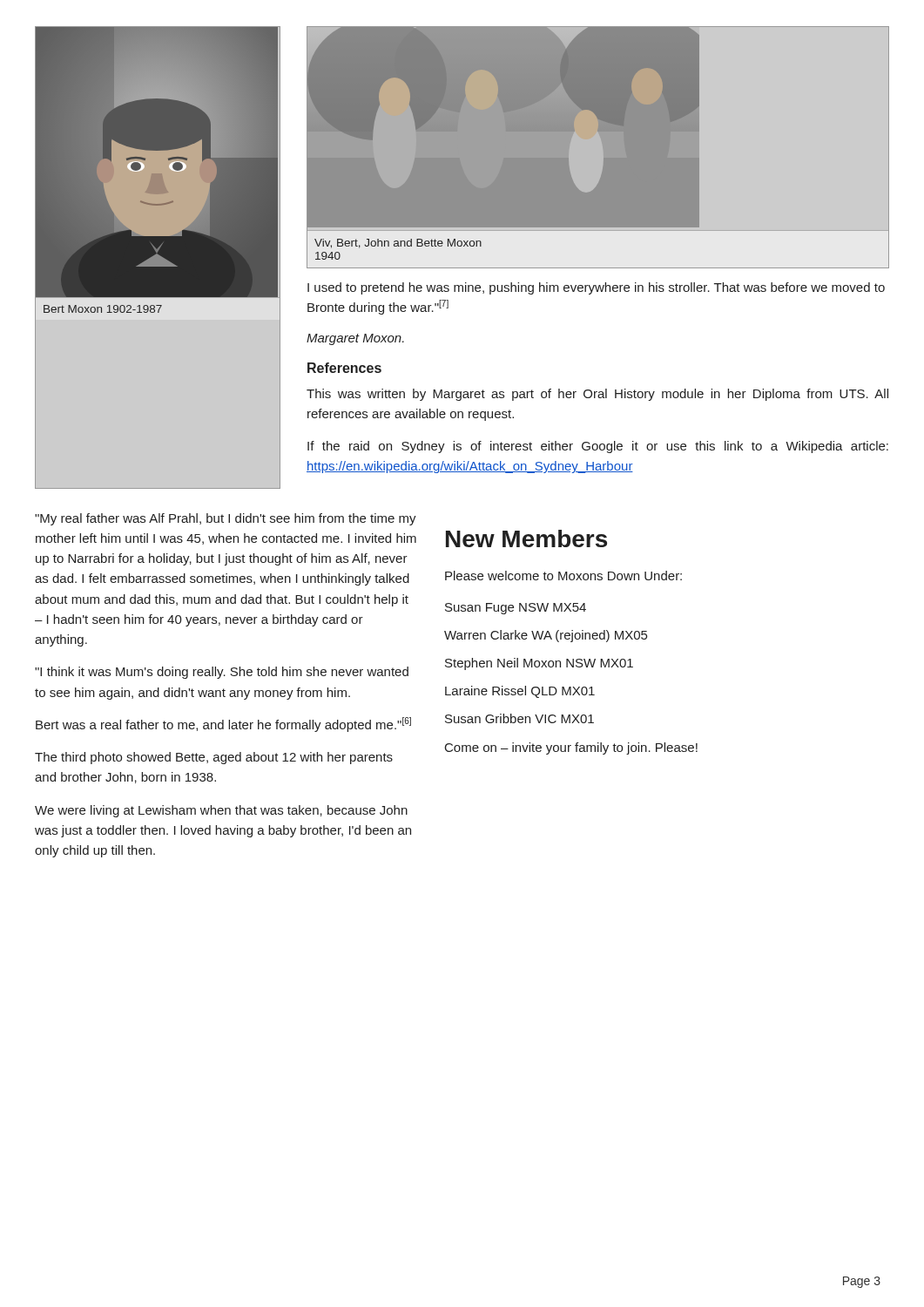Find the list item with the text "Stephen Neil Moxon NSW MX01"
The width and height of the screenshot is (924, 1307).
(539, 662)
